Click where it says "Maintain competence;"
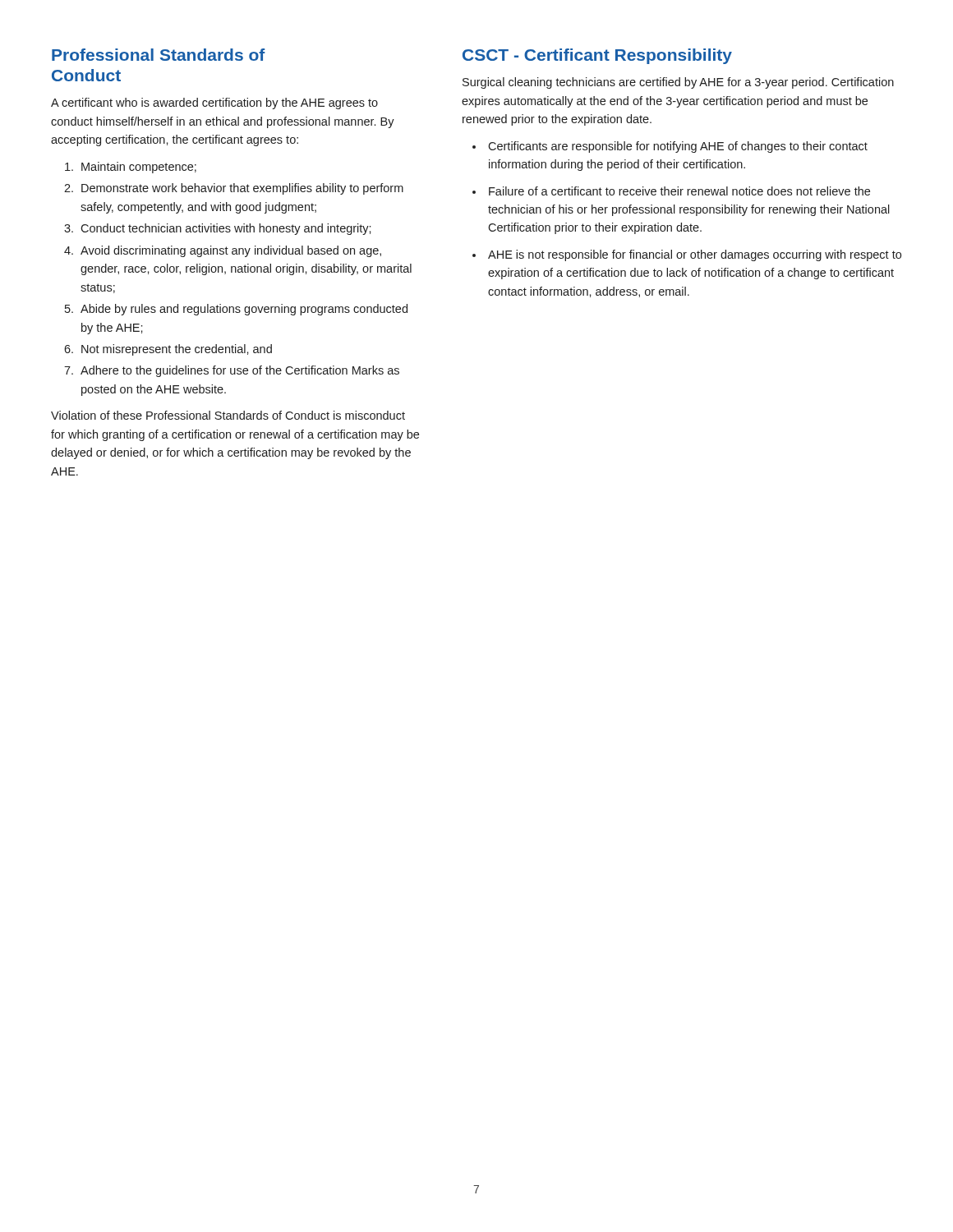Viewport: 953px width, 1232px height. (x=139, y=167)
